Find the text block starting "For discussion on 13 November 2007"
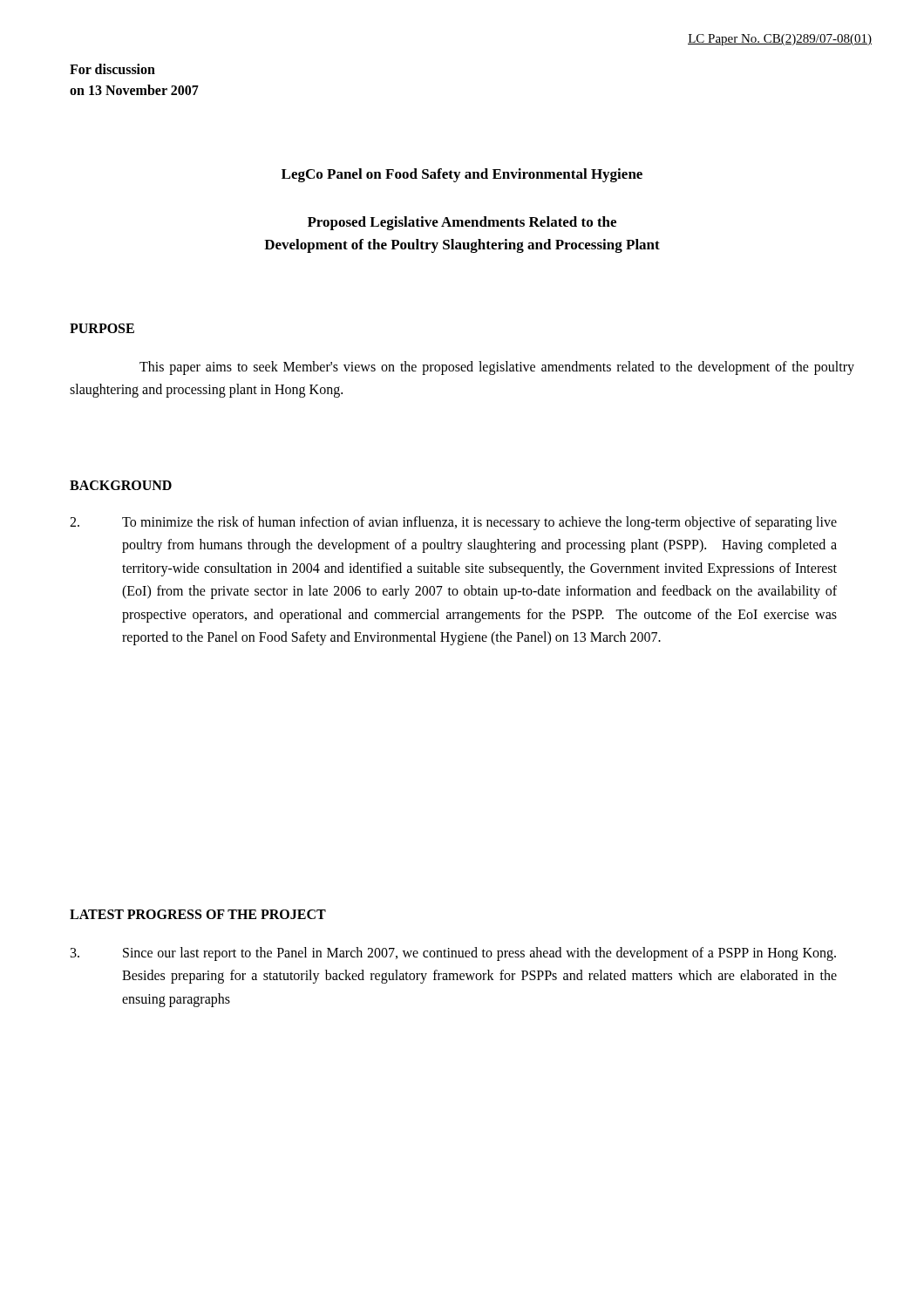924x1308 pixels. (x=134, y=80)
